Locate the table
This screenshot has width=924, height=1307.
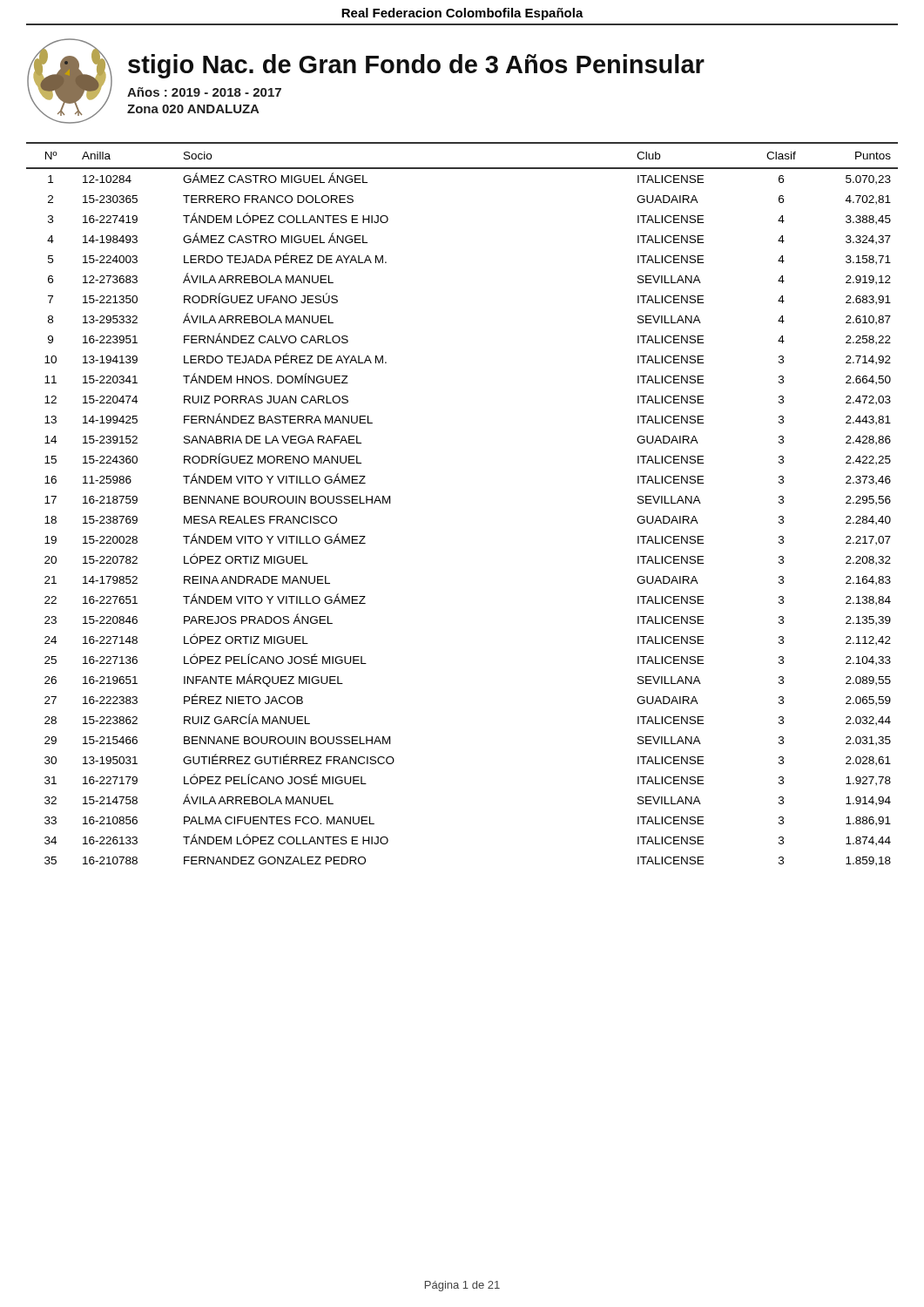[462, 506]
